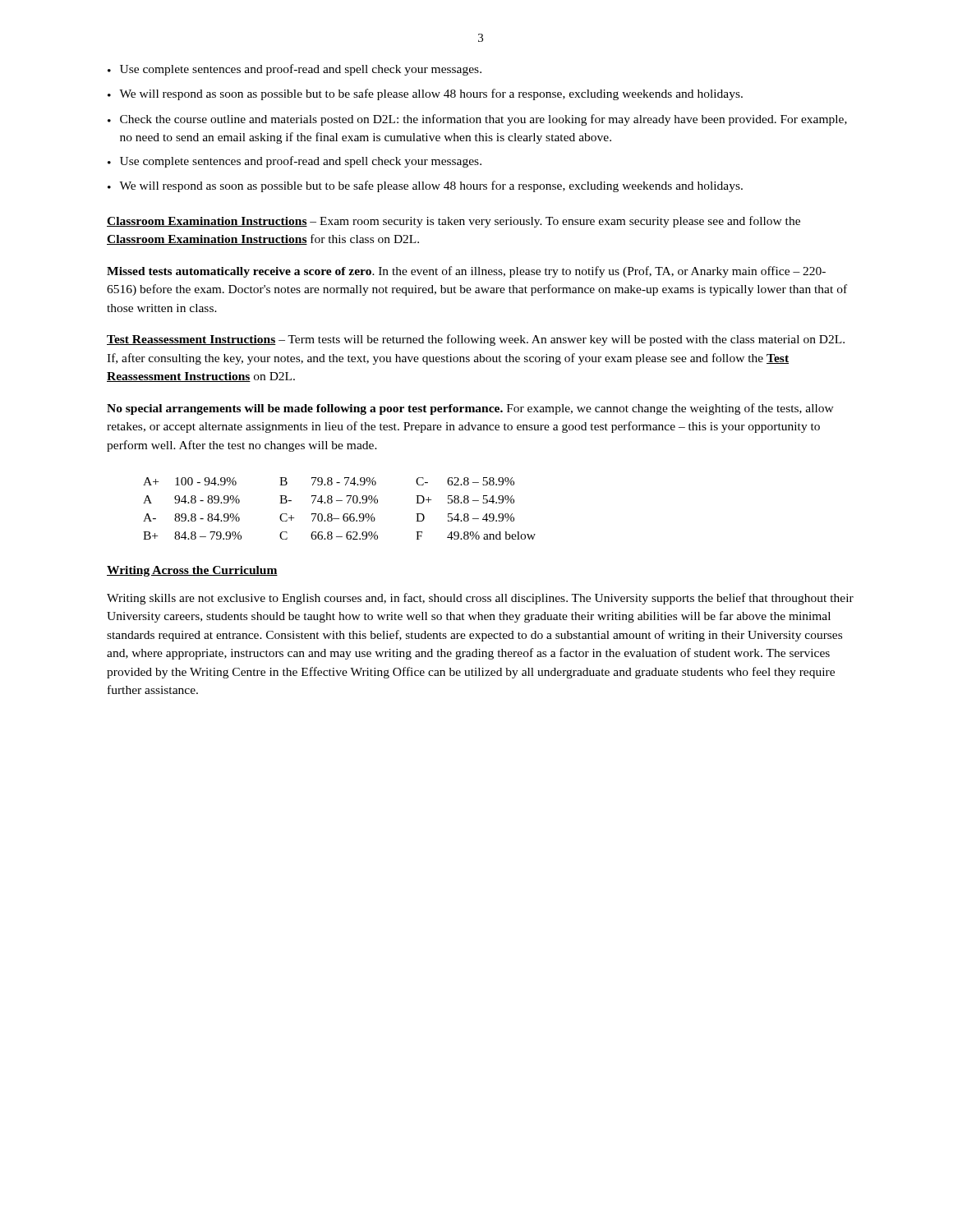The image size is (953, 1232).
Task: Locate the block of text that opens with "• Check the course outline and"
Action: pyautogui.click(x=481, y=128)
